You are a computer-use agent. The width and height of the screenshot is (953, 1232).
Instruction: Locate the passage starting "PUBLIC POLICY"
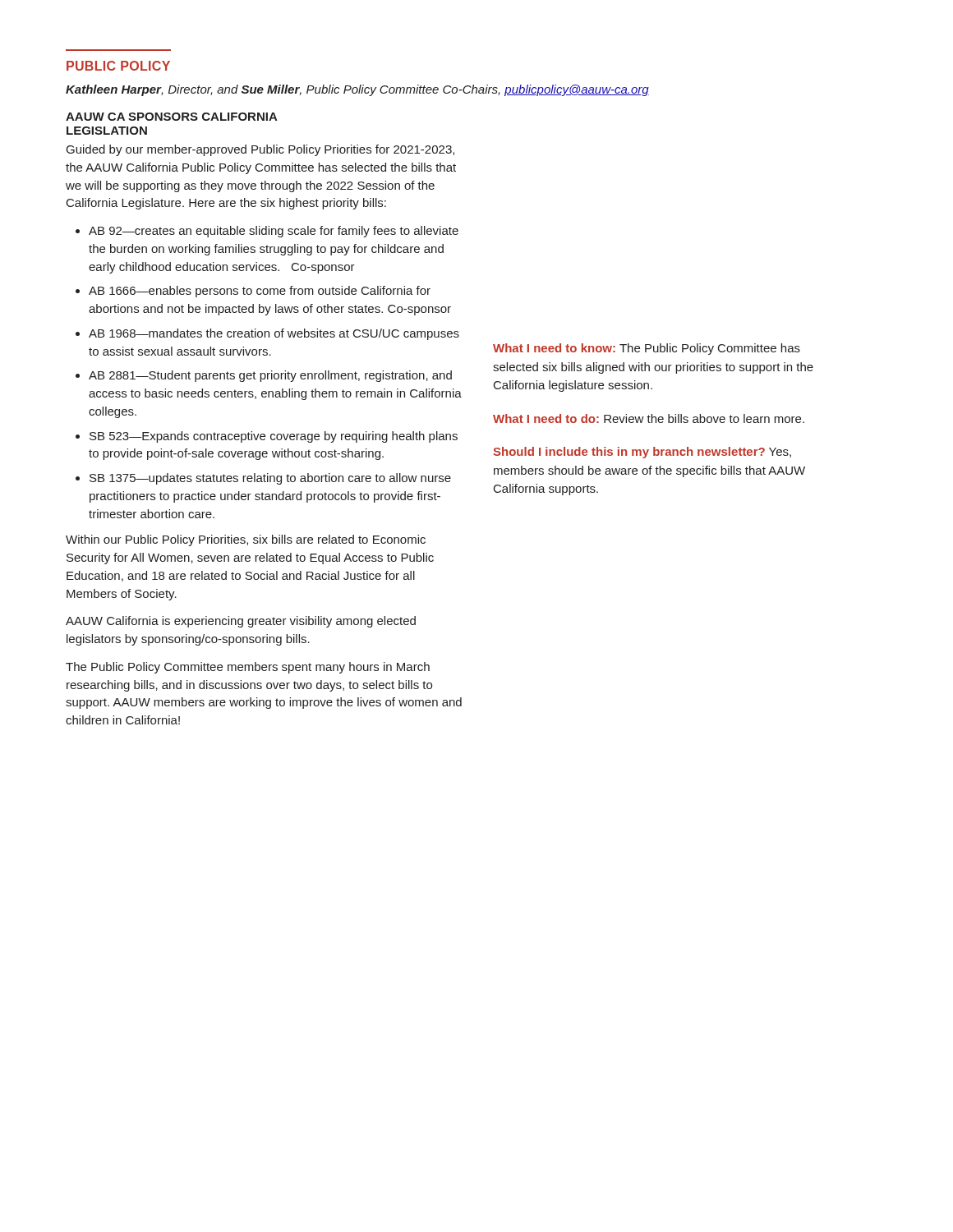pos(118,66)
